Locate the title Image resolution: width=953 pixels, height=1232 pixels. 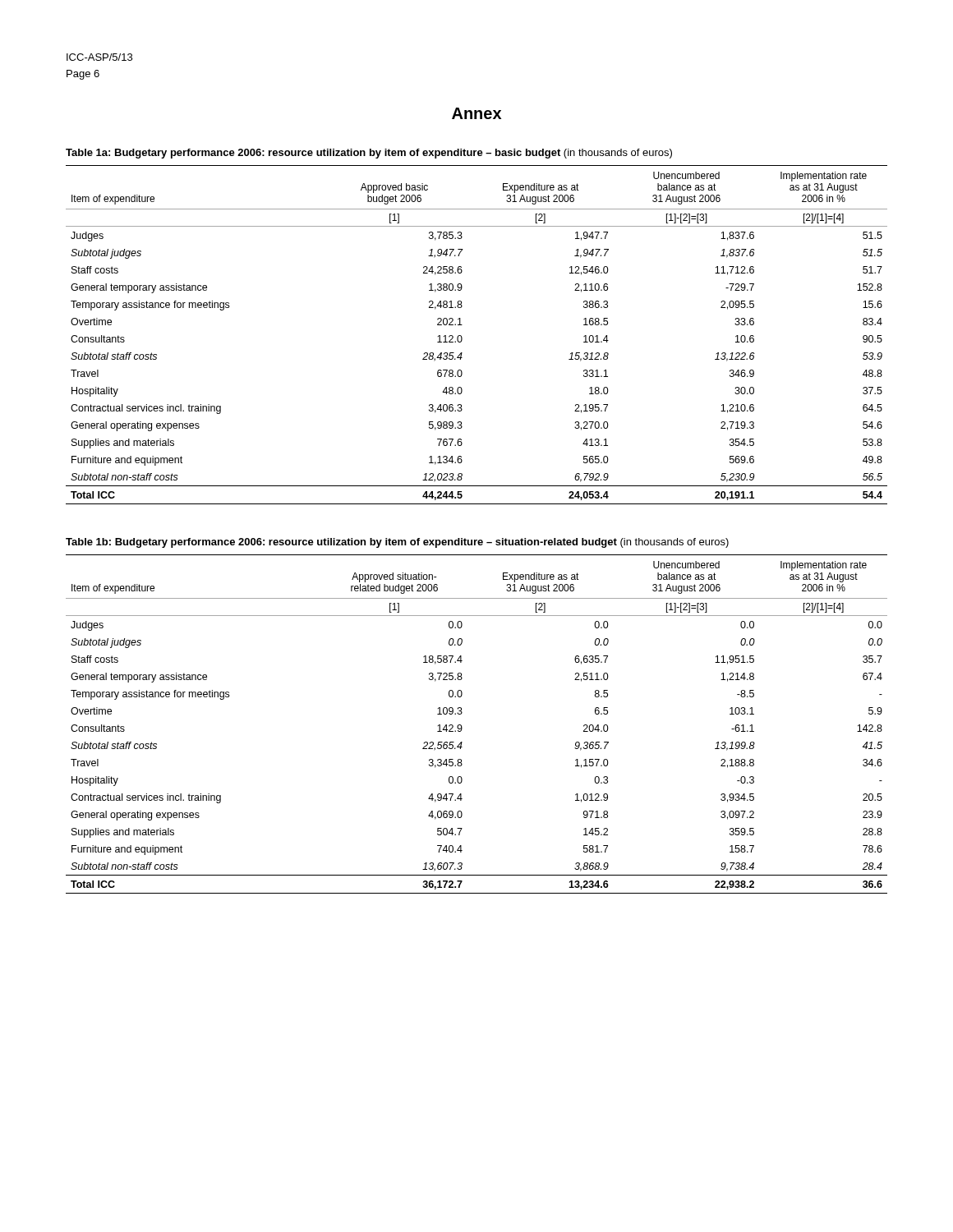click(x=476, y=113)
